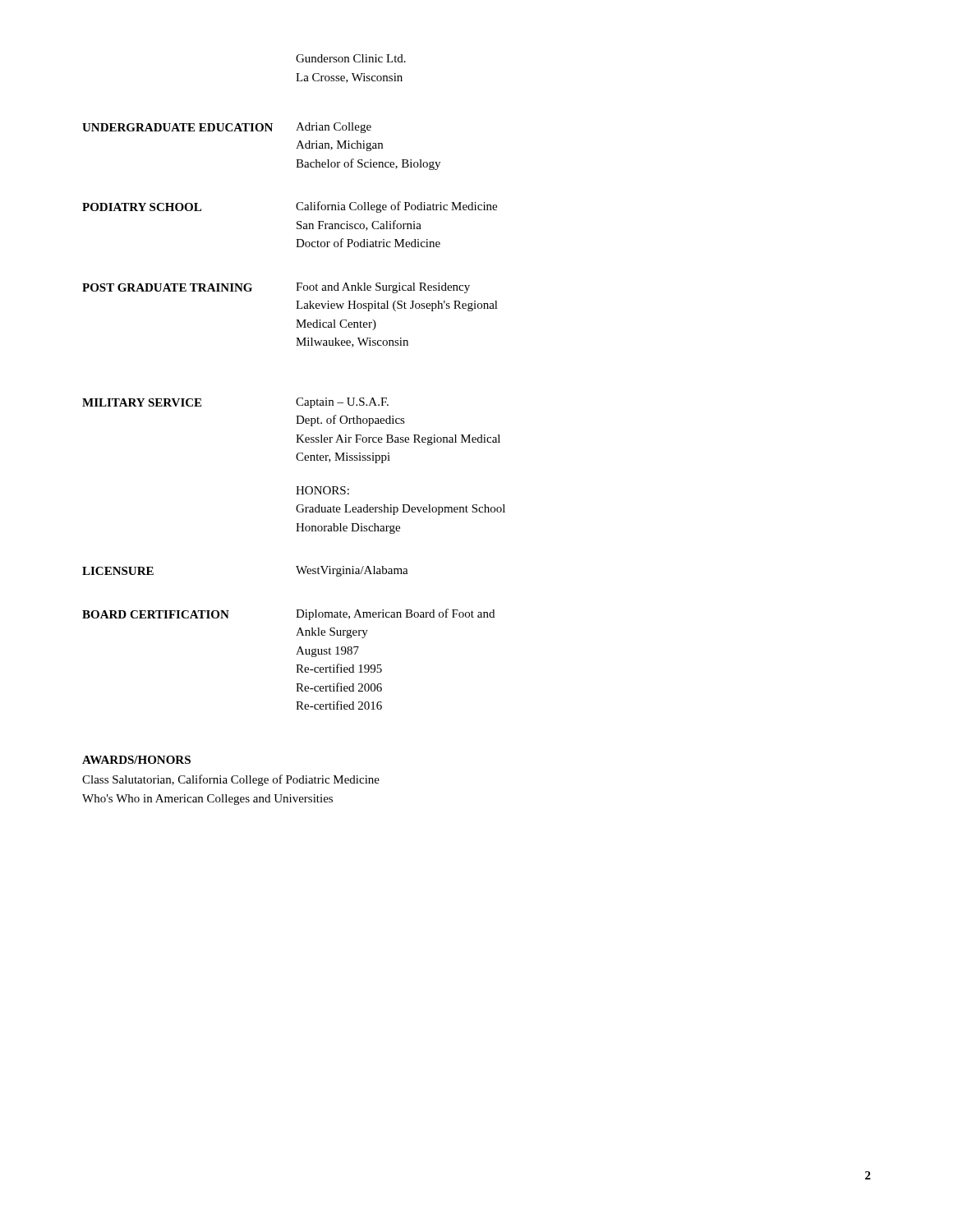The width and height of the screenshot is (953, 1232).
Task: Navigate to the passage starting "Gunderson Clinic Ltd. La Crosse, Wisconsin"
Action: (351, 68)
